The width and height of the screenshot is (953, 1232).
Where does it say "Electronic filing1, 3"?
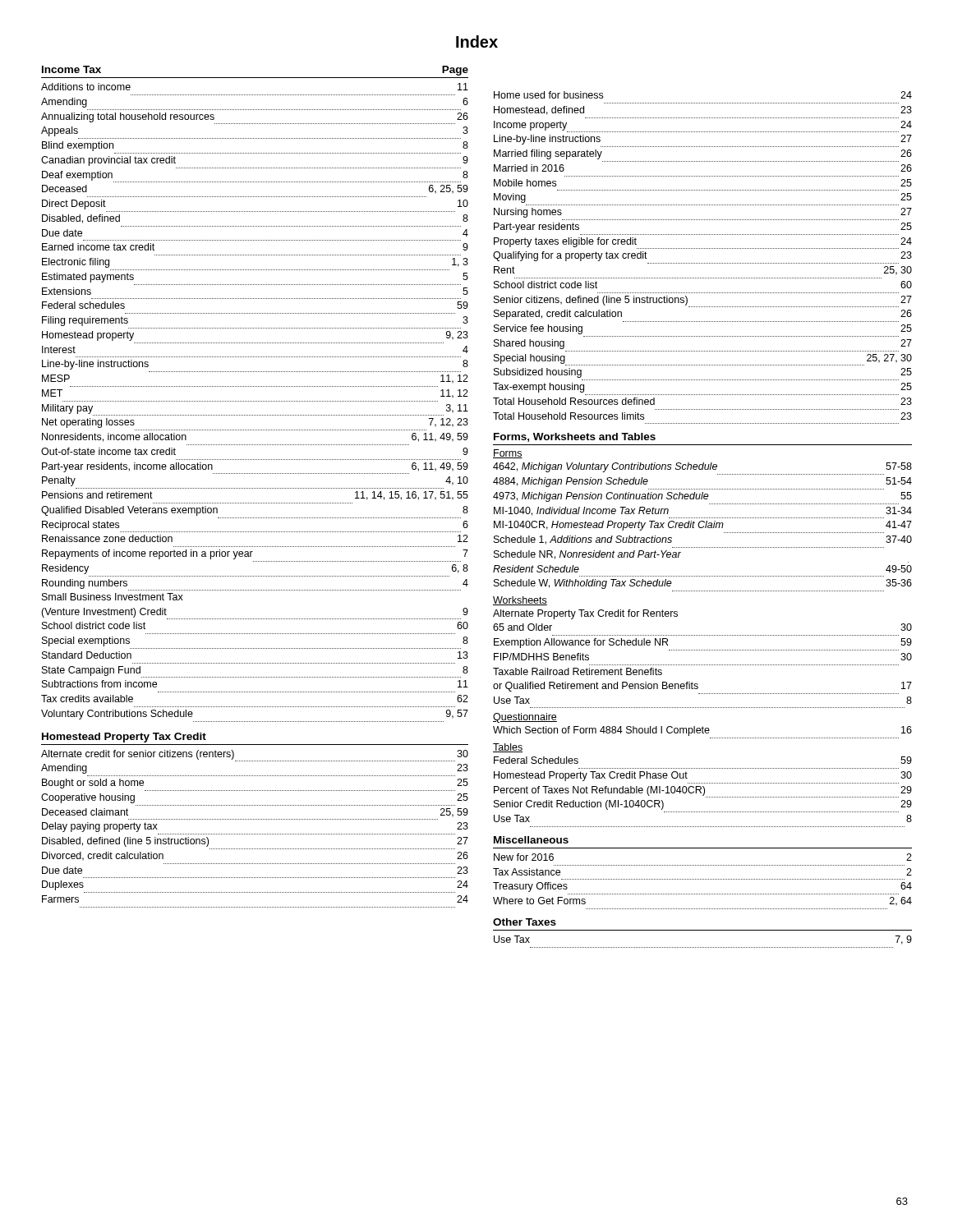255,263
